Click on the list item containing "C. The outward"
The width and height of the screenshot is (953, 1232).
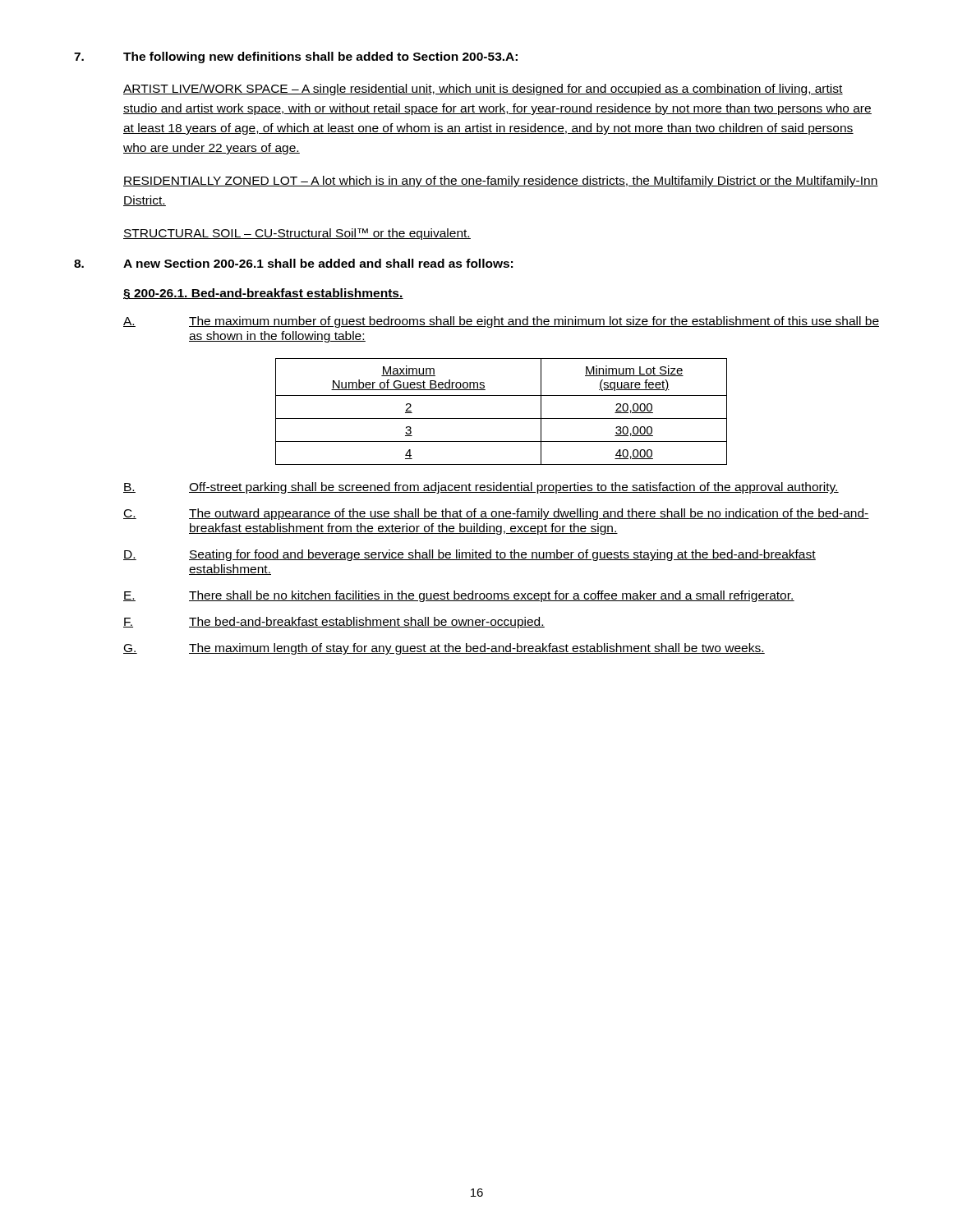501,521
